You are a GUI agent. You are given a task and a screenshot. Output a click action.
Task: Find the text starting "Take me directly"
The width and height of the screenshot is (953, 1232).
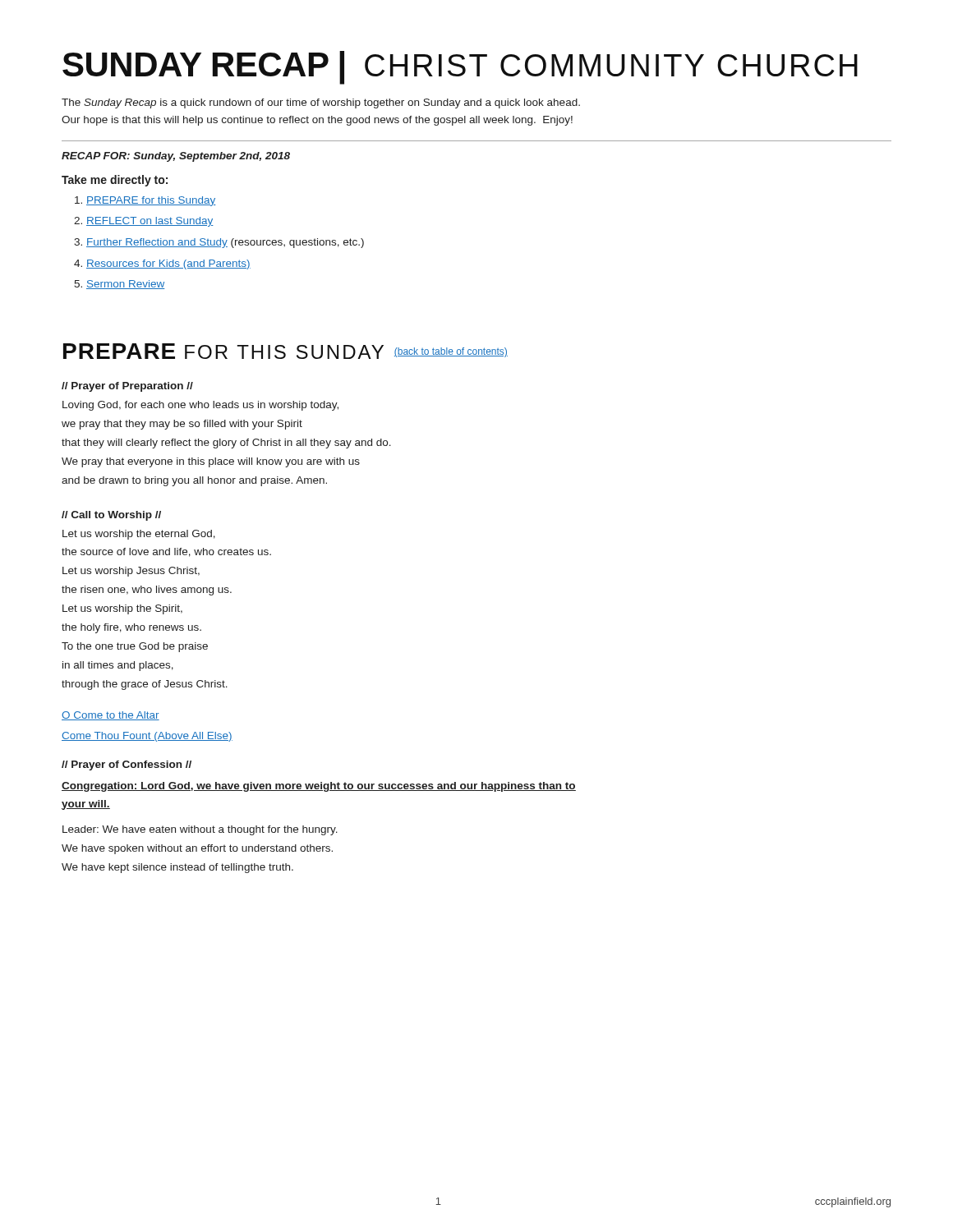tap(115, 180)
